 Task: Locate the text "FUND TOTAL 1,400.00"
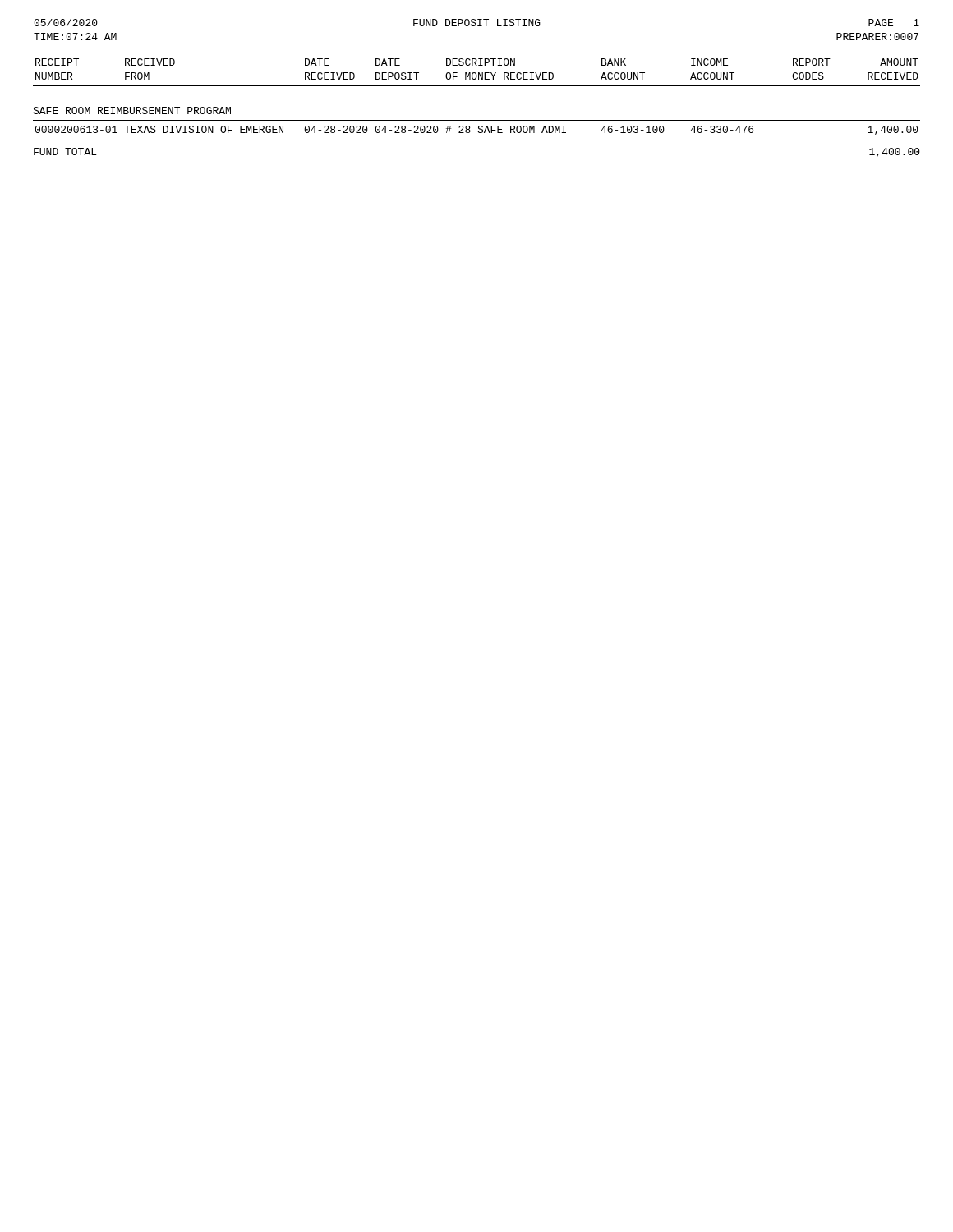[72, 152]
